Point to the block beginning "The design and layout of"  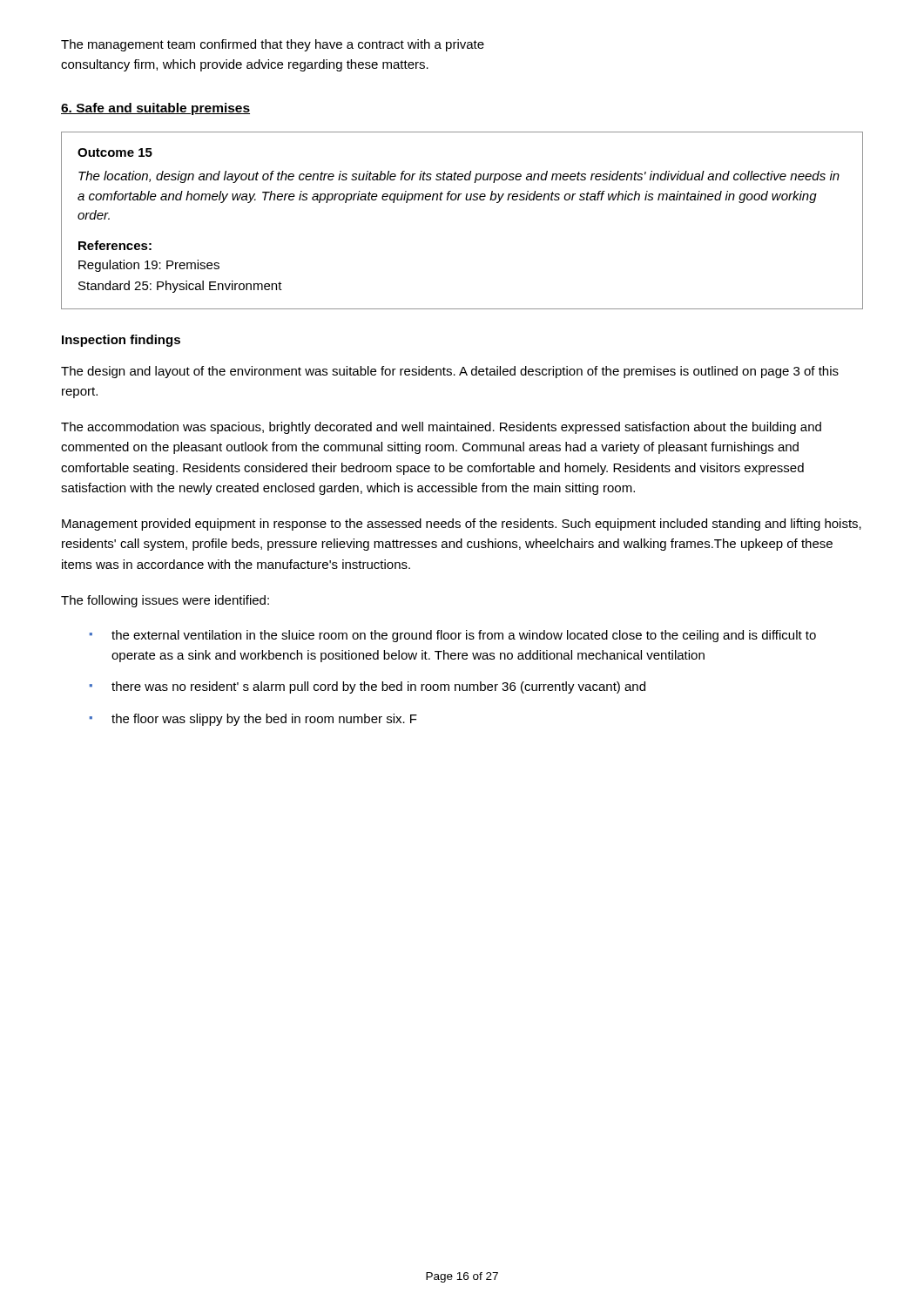tap(450, 380)
